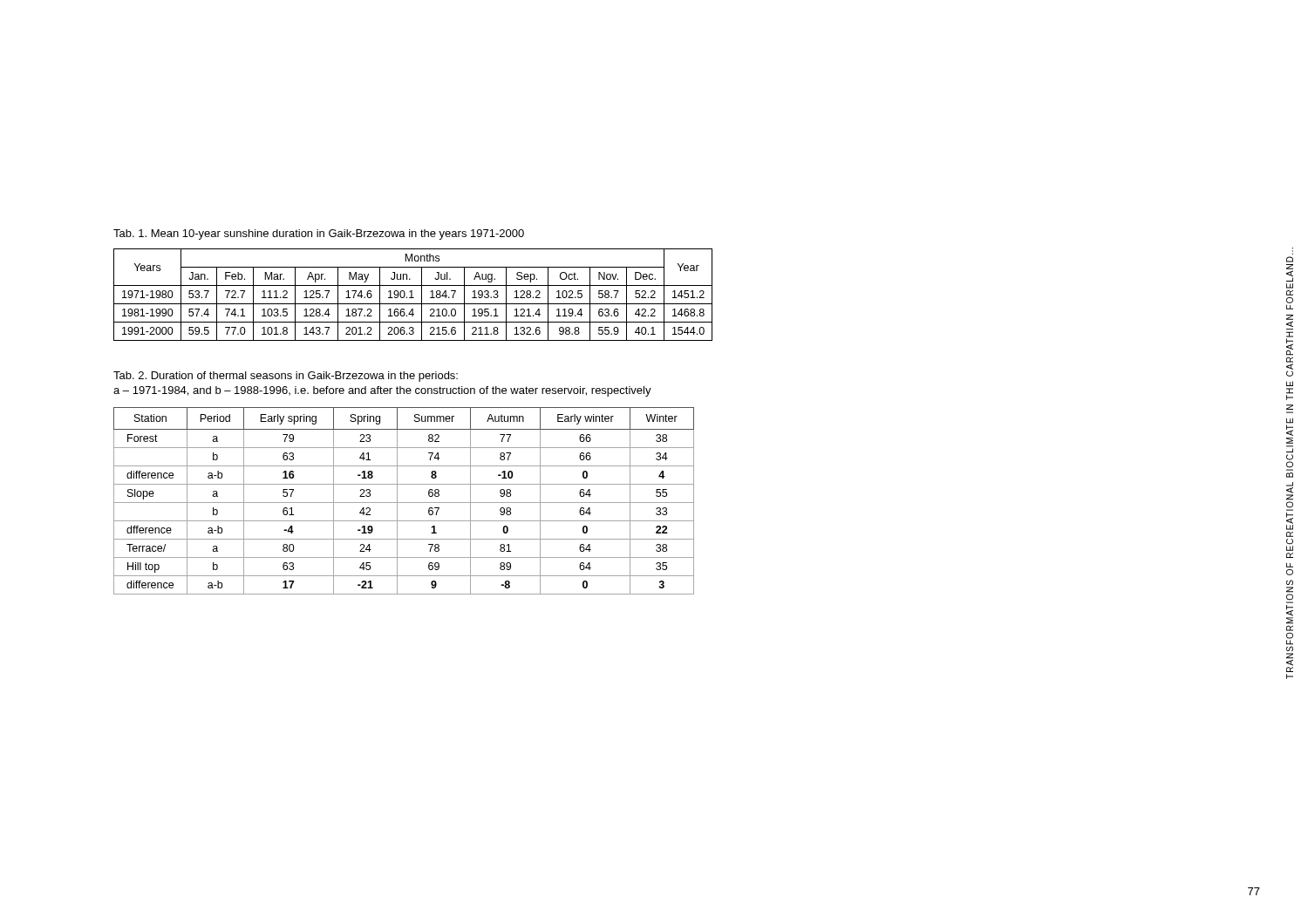Find the table that mentions "Hill top"

671,501
